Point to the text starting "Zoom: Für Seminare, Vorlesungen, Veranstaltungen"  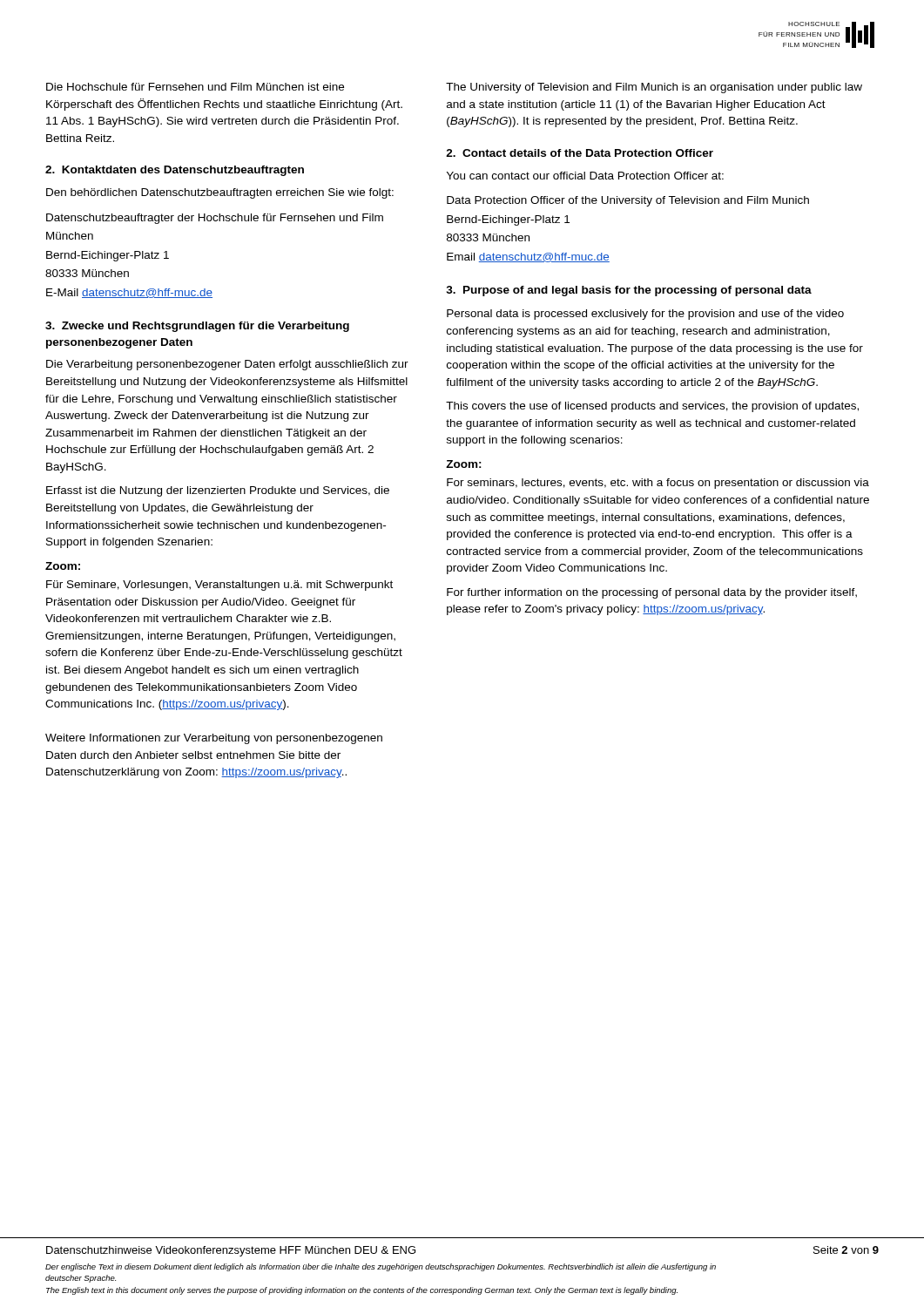pos(228,668)
